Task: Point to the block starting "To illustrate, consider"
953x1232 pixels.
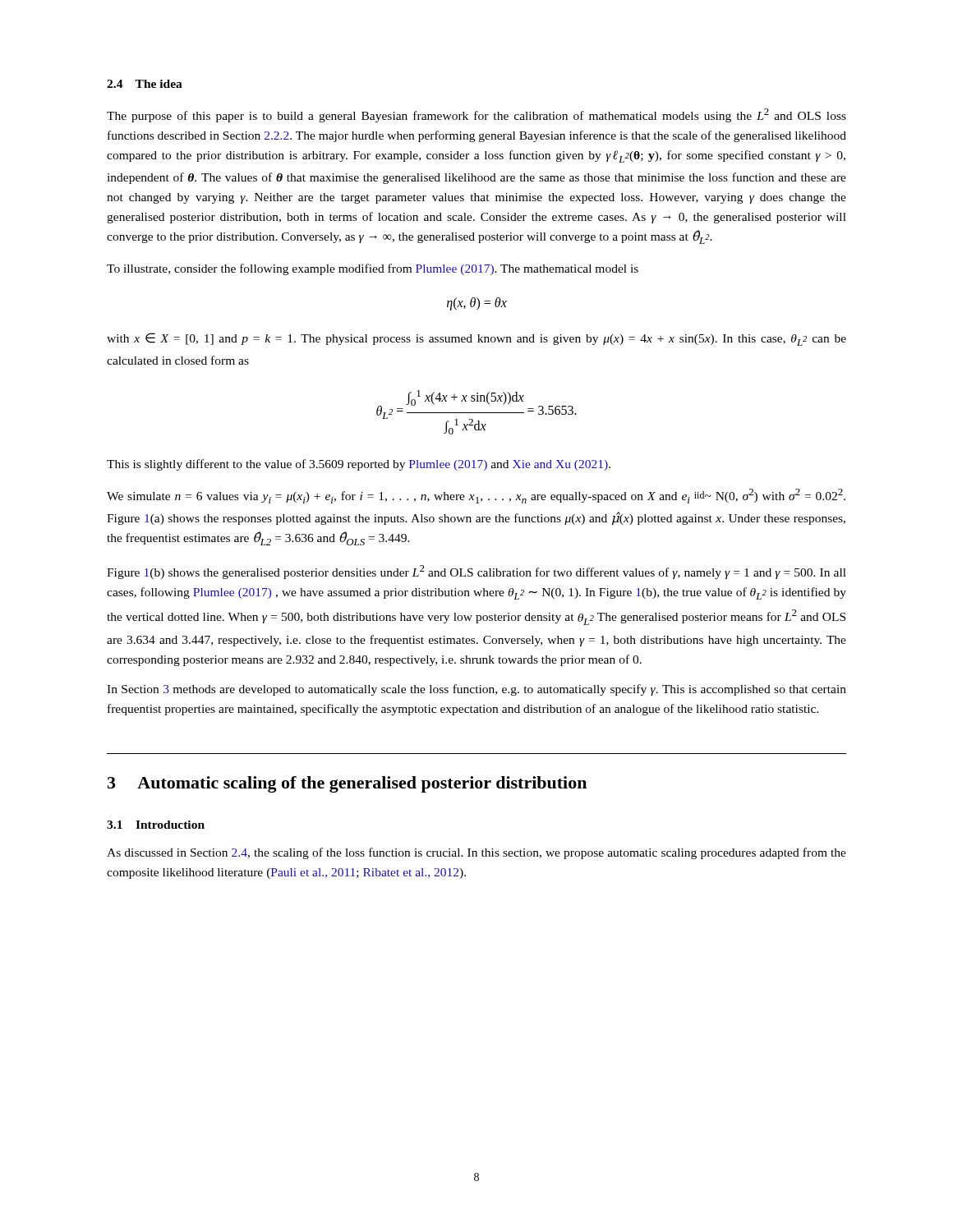Action: [x=476, y=269]
